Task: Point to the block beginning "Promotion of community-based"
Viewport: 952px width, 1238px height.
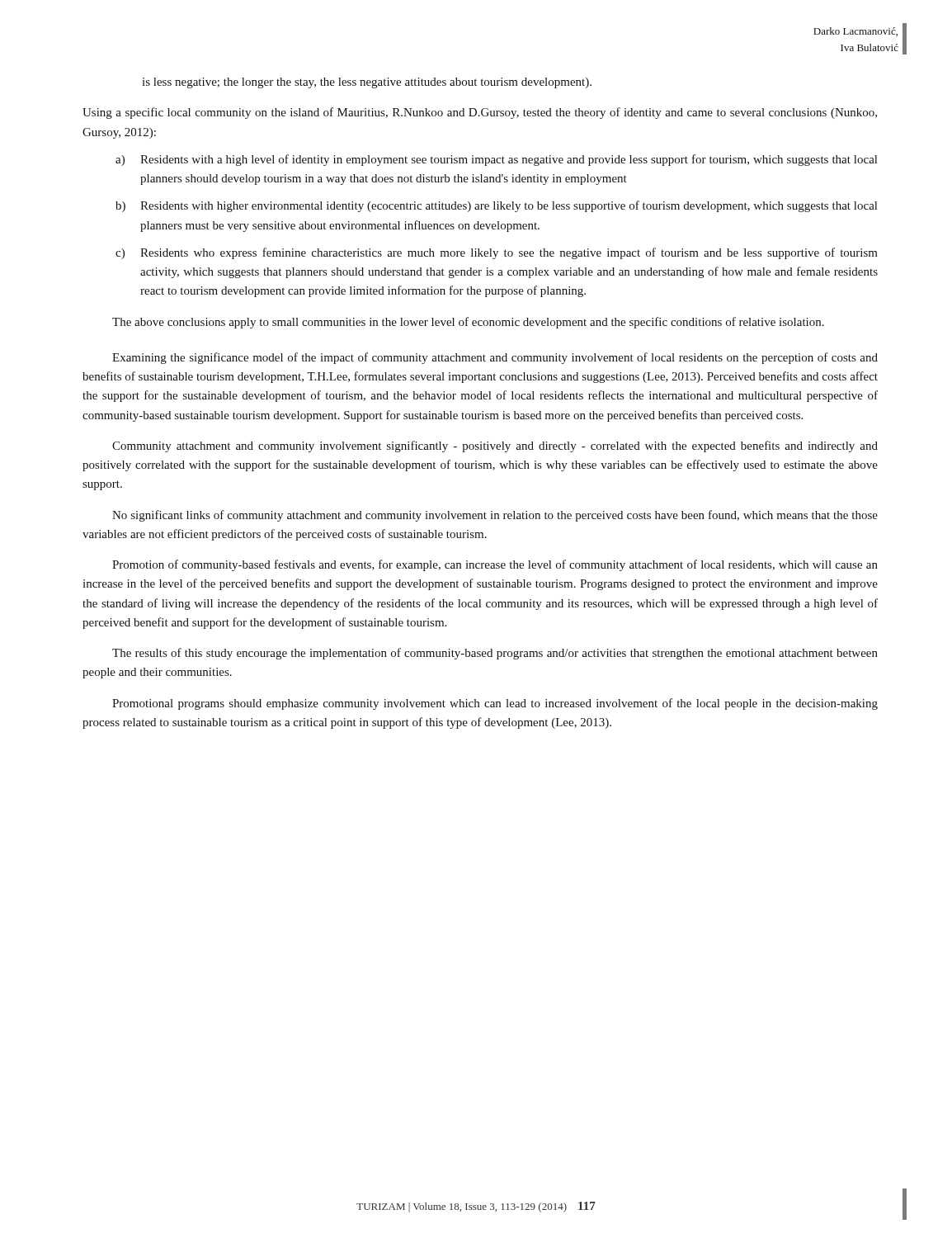Action: pos(480,593)
